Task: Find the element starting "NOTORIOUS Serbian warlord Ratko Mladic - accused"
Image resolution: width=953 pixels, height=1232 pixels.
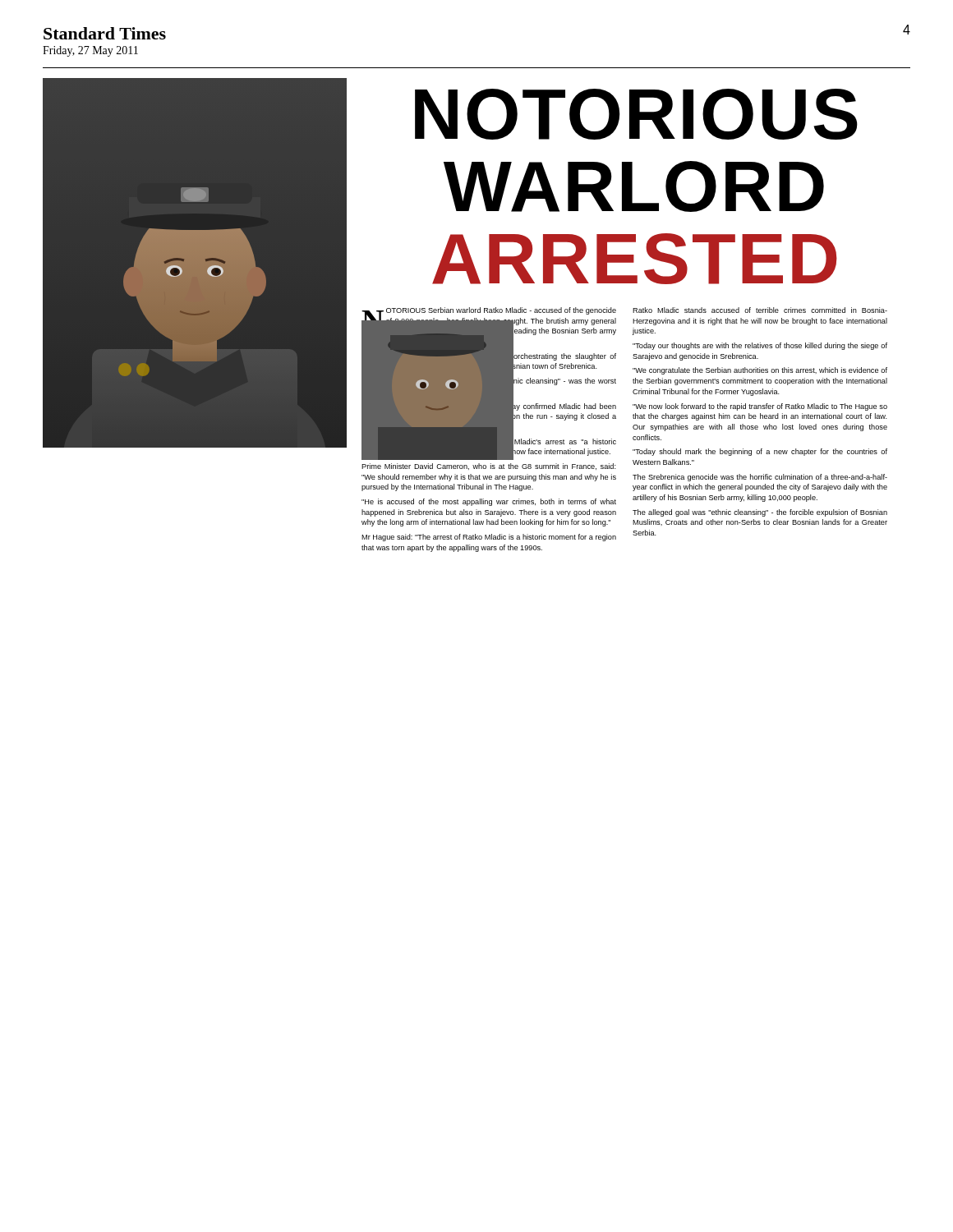Action: coord(489,429)
